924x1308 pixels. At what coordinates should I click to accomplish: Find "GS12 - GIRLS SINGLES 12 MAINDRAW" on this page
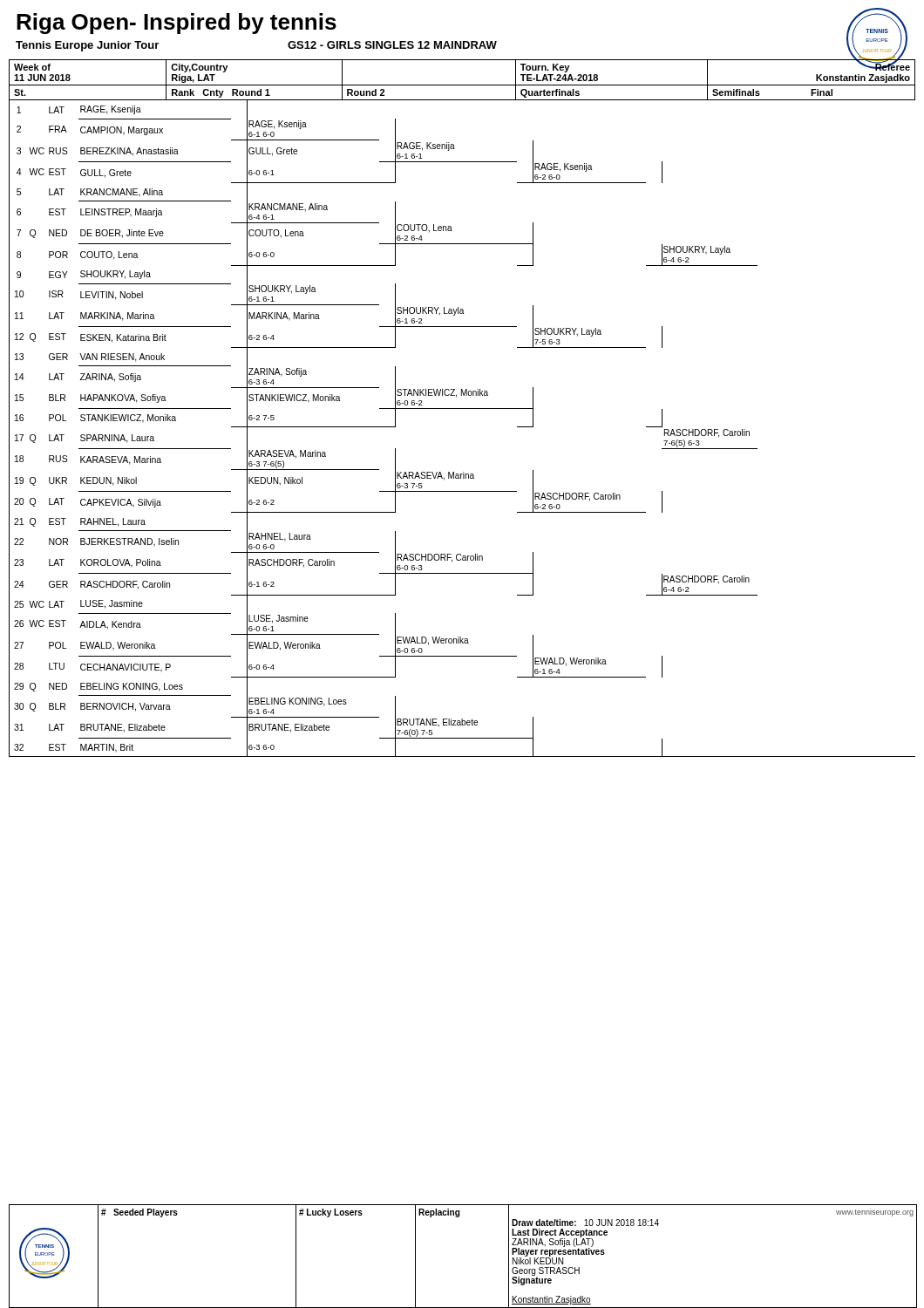pos(392,45)
